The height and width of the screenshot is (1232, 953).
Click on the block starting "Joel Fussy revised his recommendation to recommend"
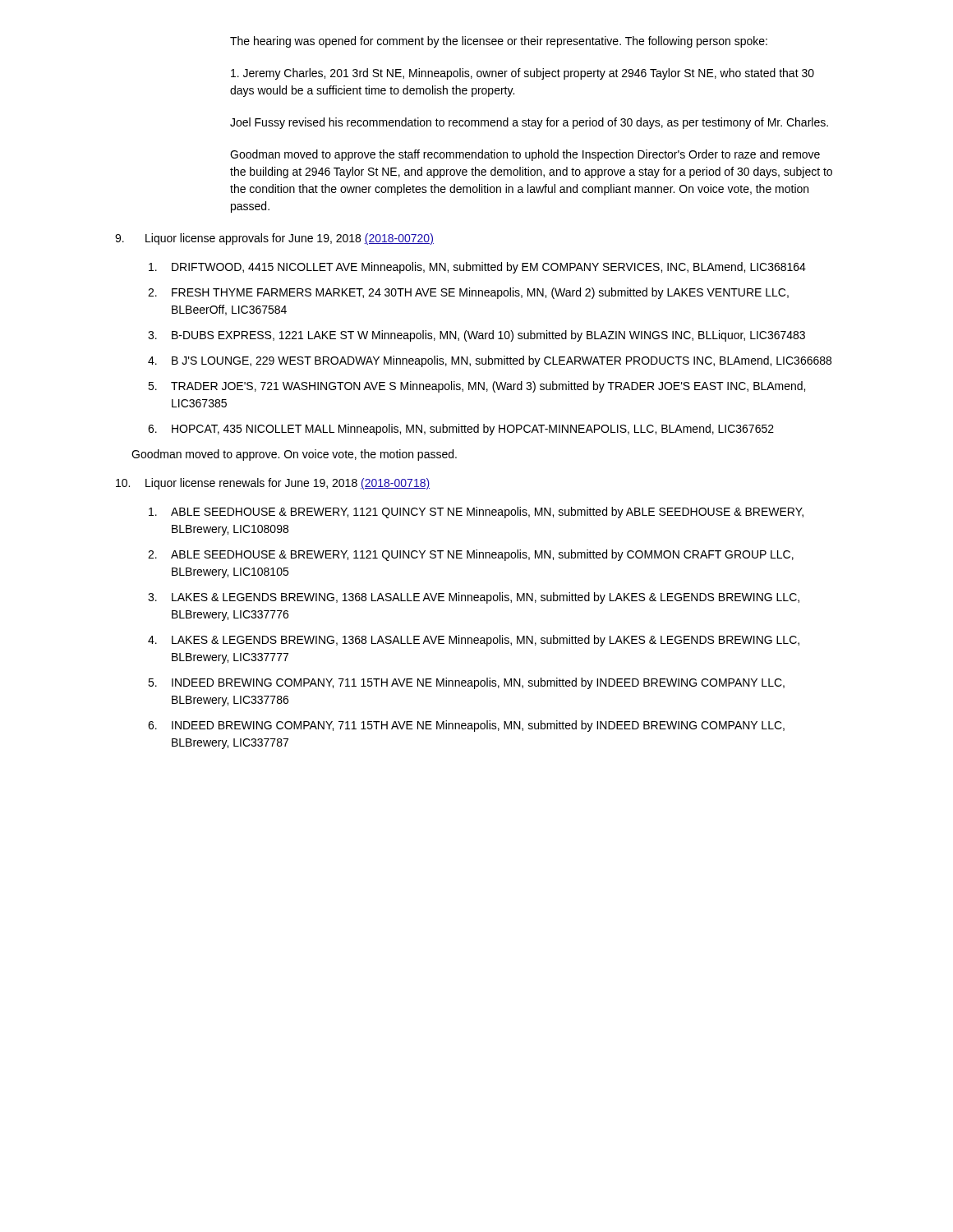(530, 122)
